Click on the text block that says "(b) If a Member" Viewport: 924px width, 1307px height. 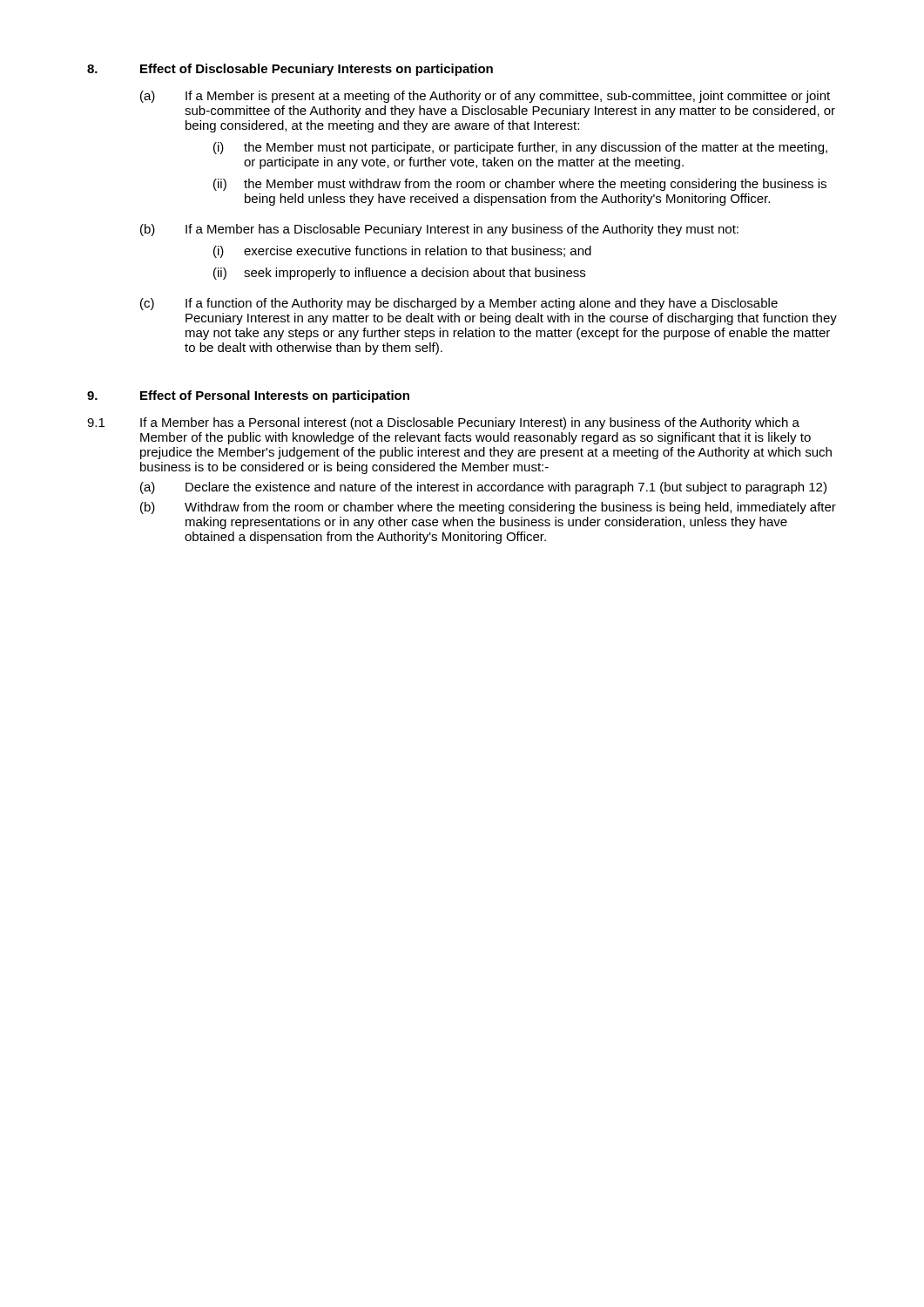[488, 254]
